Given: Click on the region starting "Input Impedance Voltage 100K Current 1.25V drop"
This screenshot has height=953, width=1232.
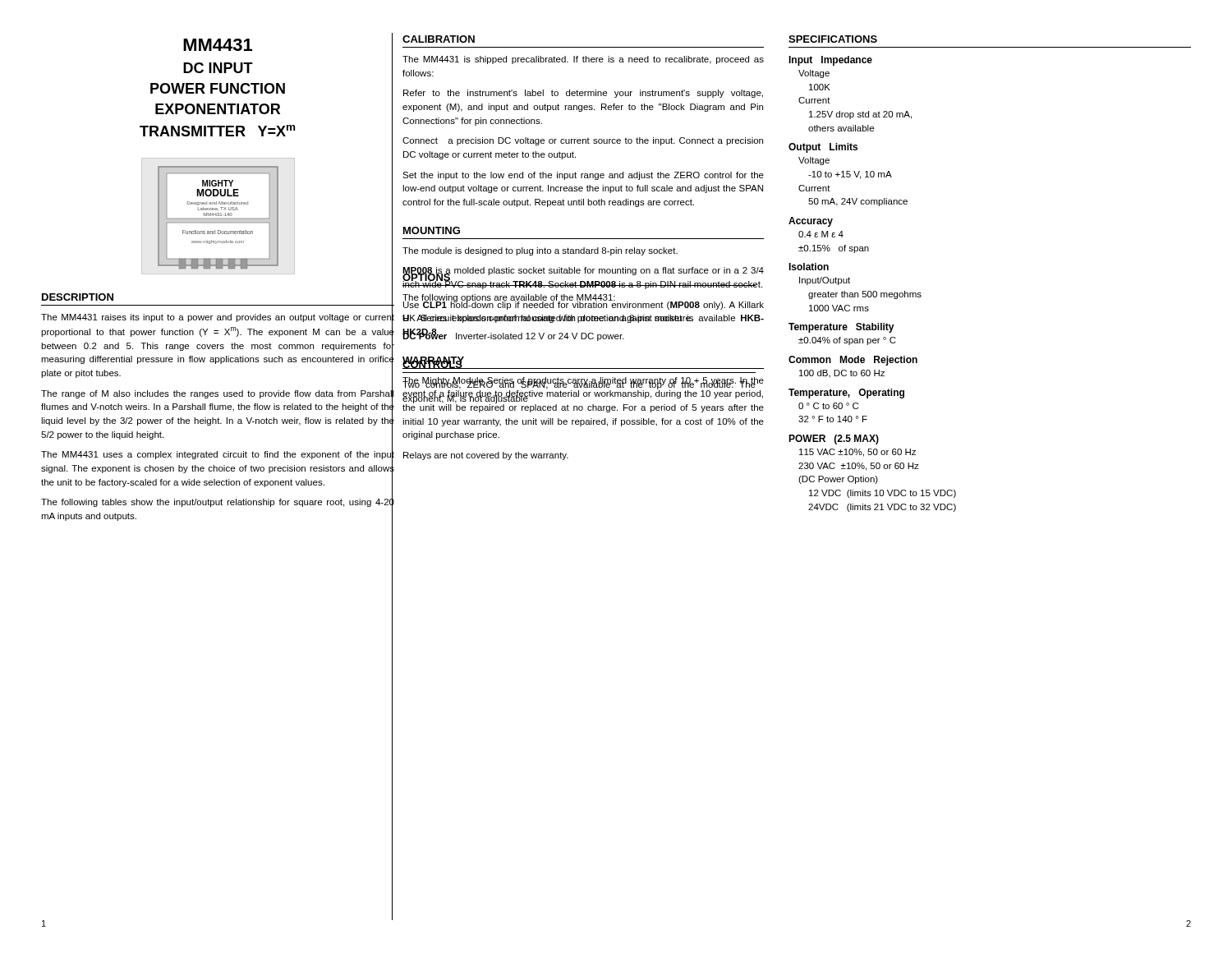Looking at the screenshot, I should [830, 61].
